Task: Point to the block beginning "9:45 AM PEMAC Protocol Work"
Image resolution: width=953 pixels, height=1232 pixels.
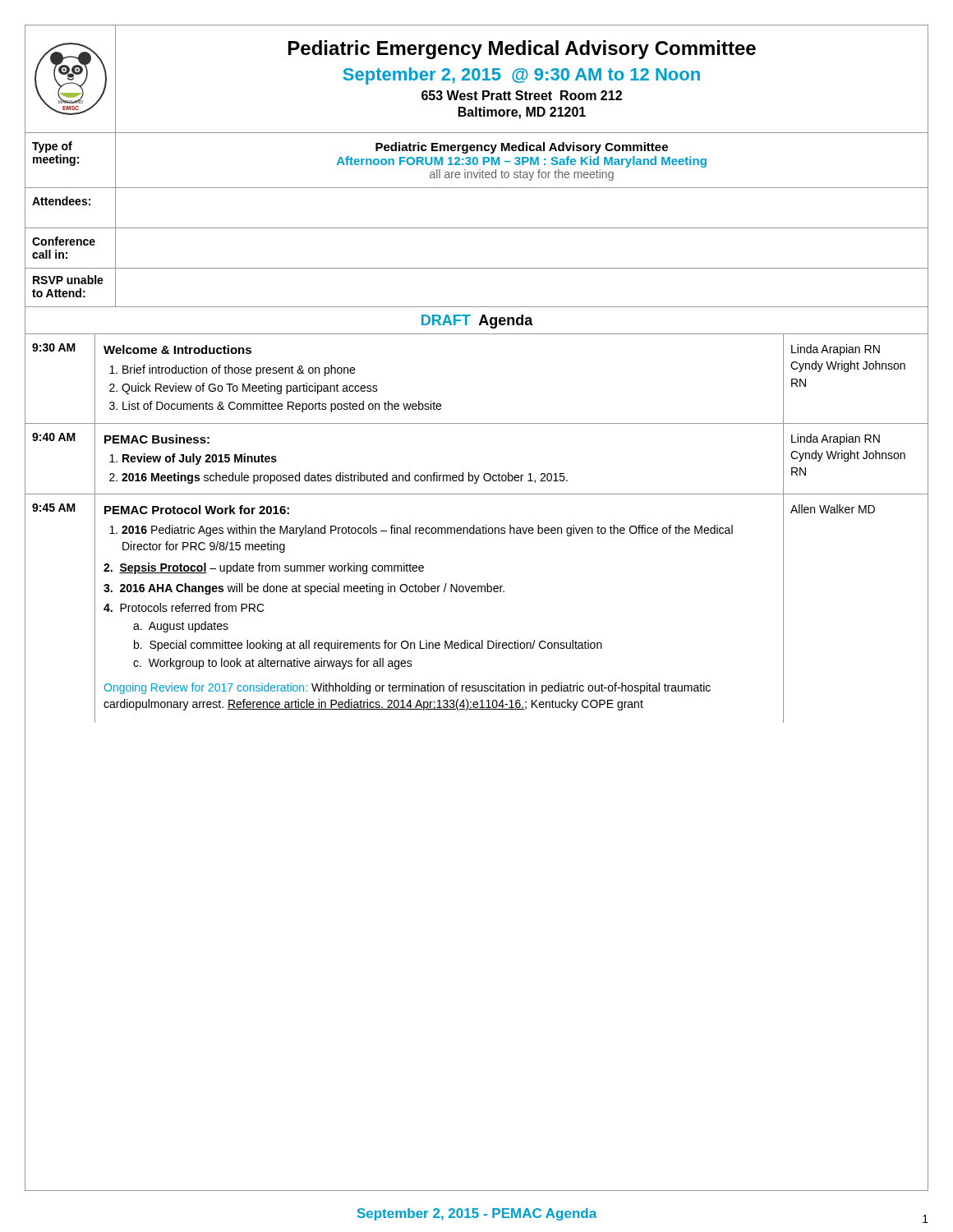Action: [476, 608]
